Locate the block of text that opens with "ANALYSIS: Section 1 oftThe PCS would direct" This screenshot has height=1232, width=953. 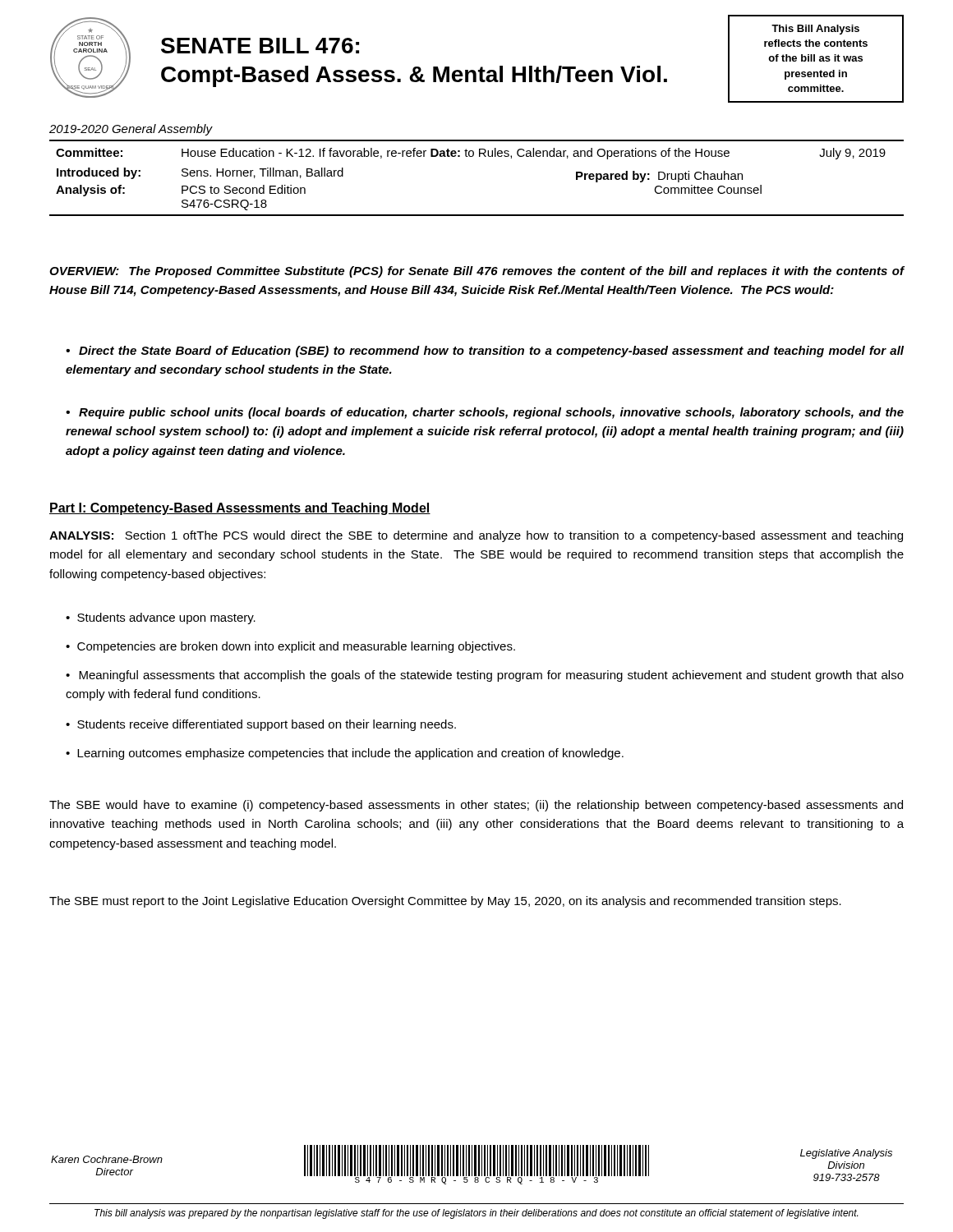476,554
